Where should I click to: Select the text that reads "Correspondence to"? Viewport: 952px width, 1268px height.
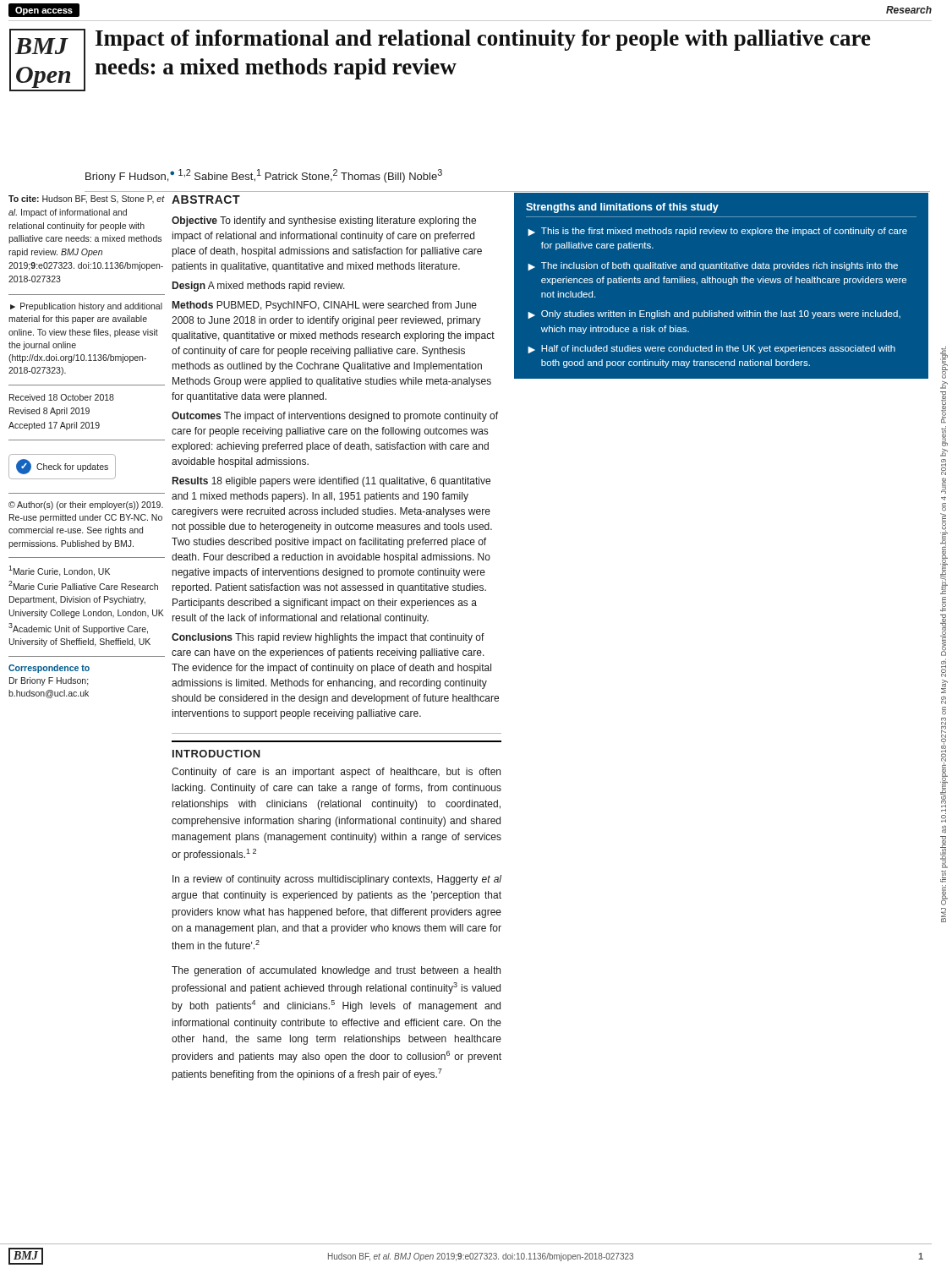(49, 668)
